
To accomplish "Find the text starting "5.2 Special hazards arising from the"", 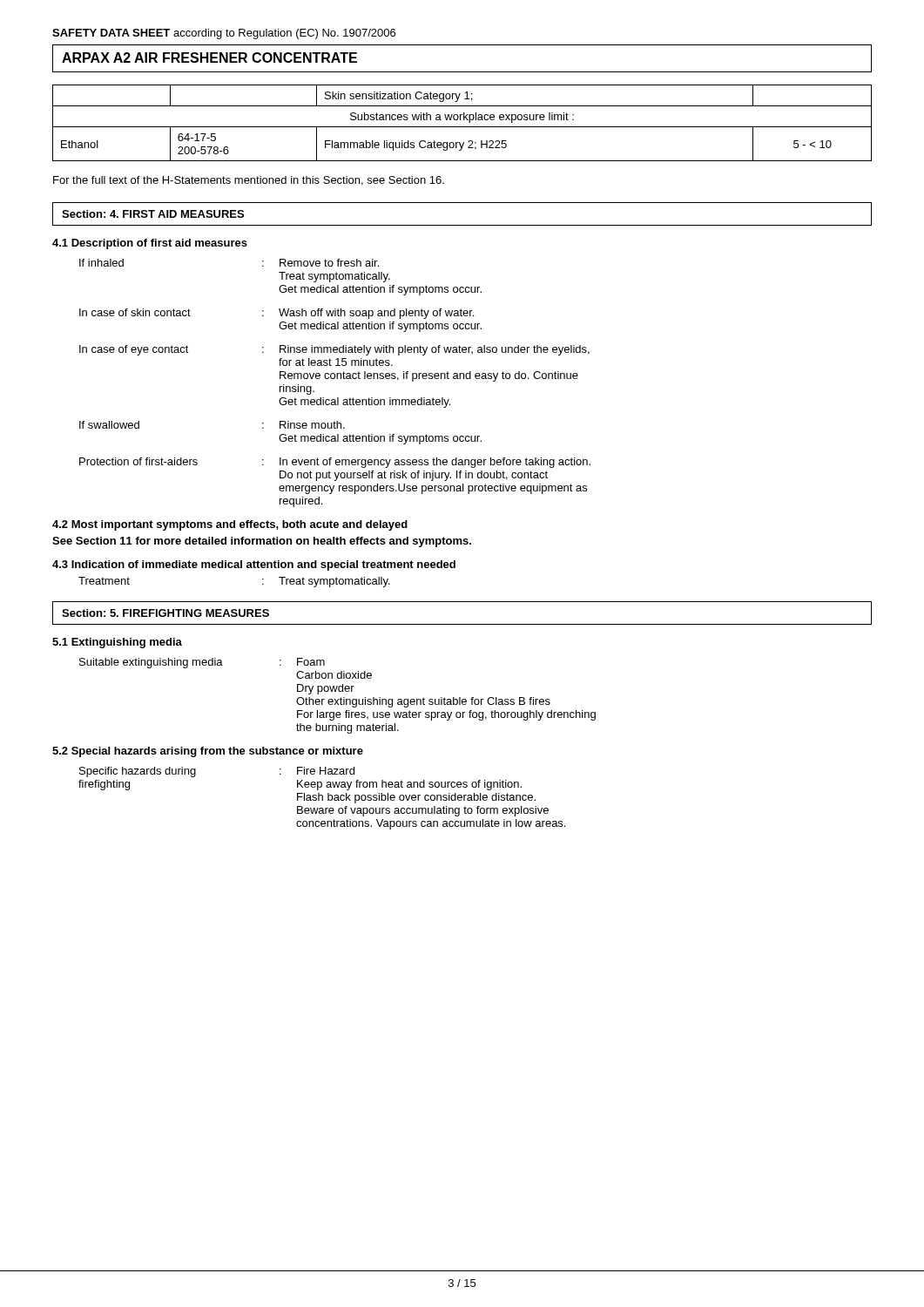I will point(208,751).
